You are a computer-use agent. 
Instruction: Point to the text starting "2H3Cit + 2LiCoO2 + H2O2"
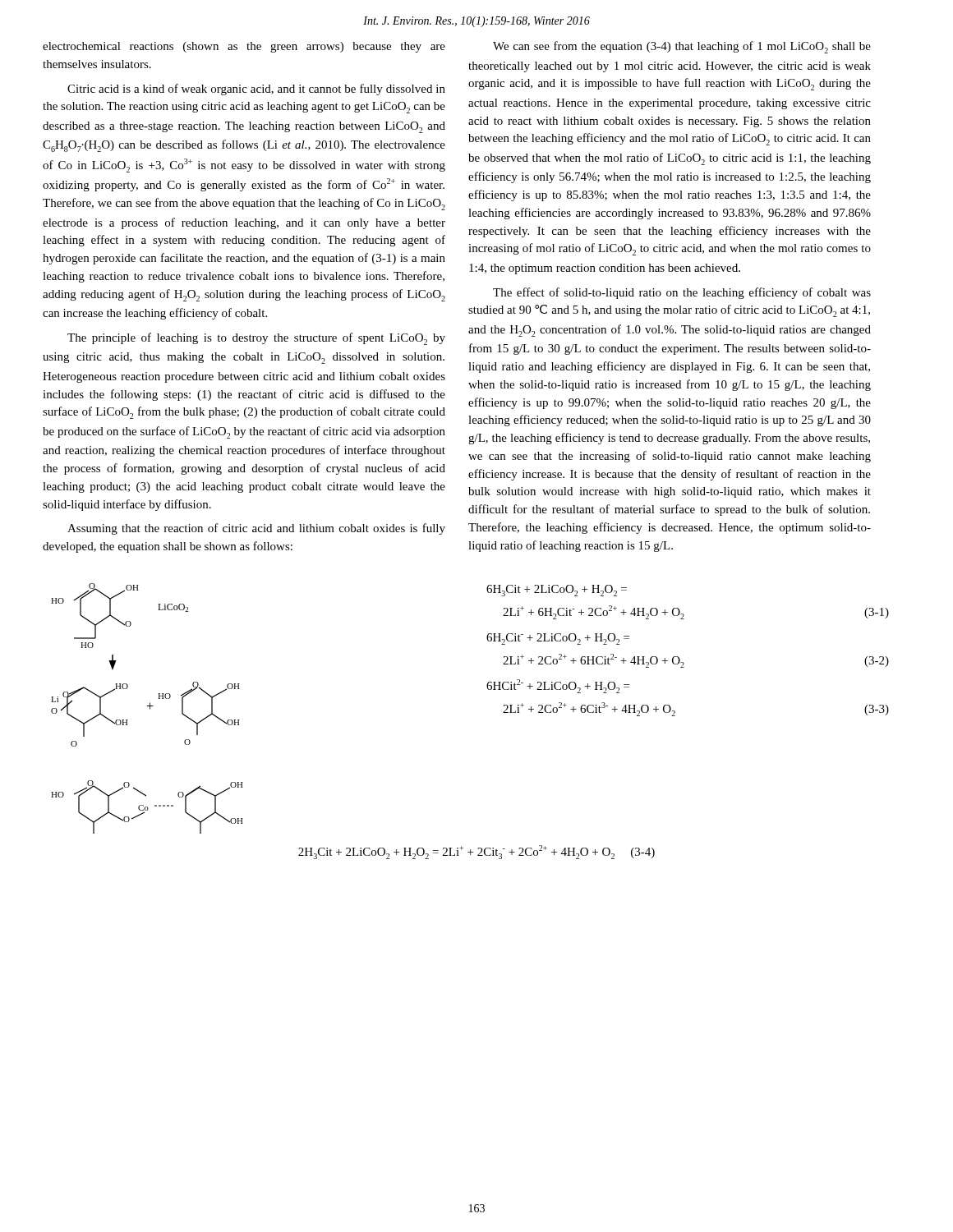[x=476, y=852]
